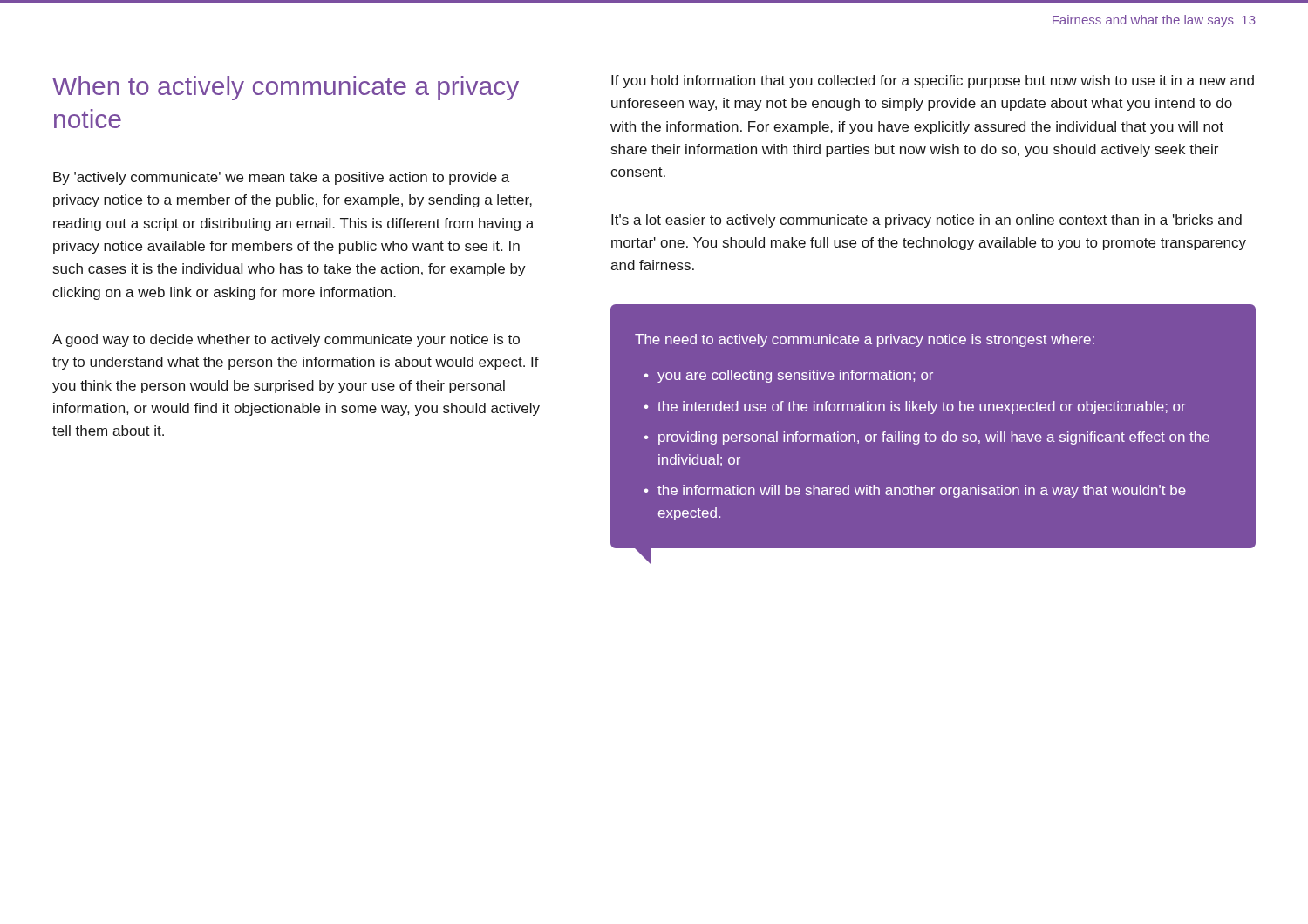The height and width of the screenshot is (924, 1308).
Task: Click on the block starting "By 'actively communicate' we mean take a"
Action: pos(293,235)
